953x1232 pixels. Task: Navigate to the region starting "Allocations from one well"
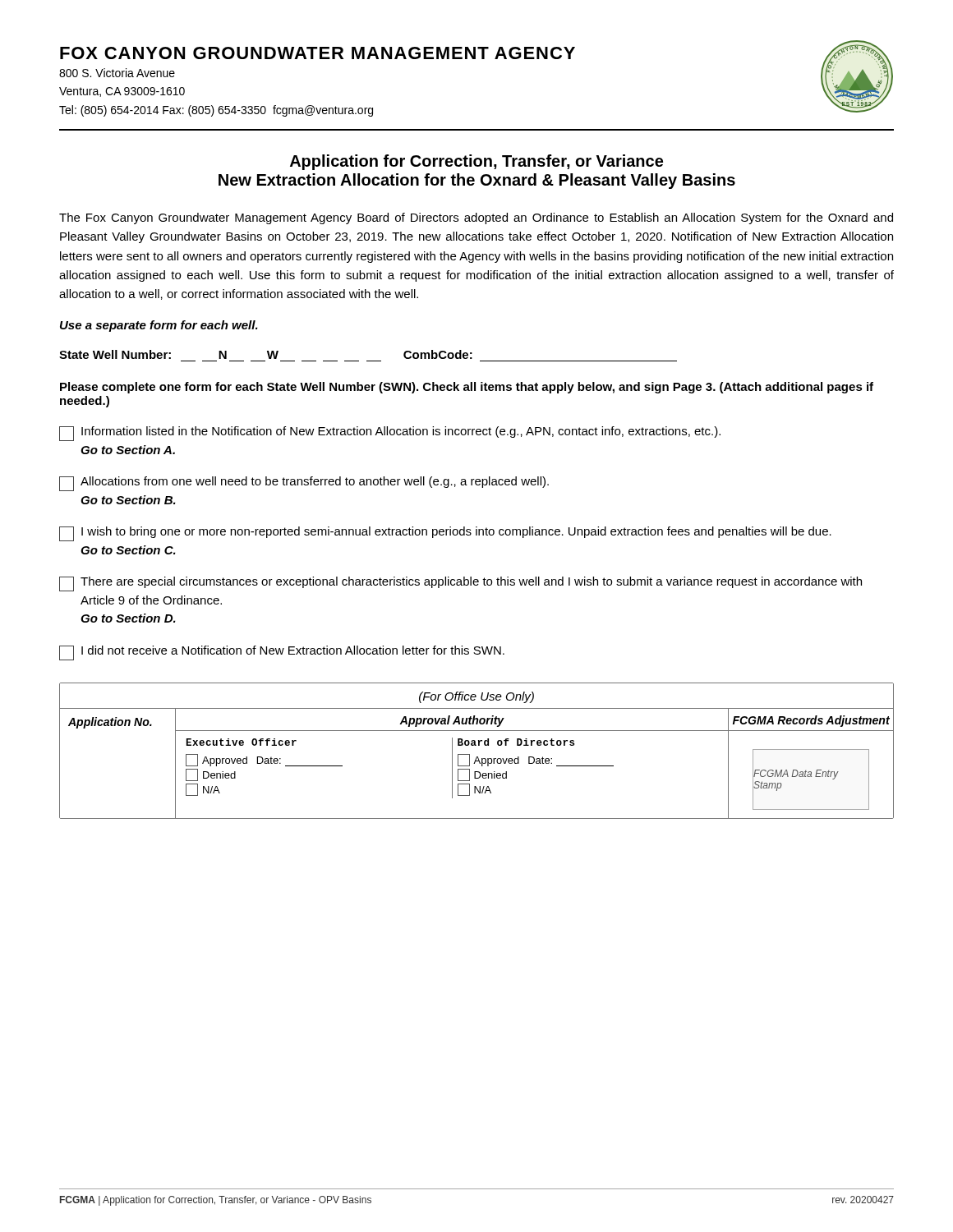coord(476,491)
